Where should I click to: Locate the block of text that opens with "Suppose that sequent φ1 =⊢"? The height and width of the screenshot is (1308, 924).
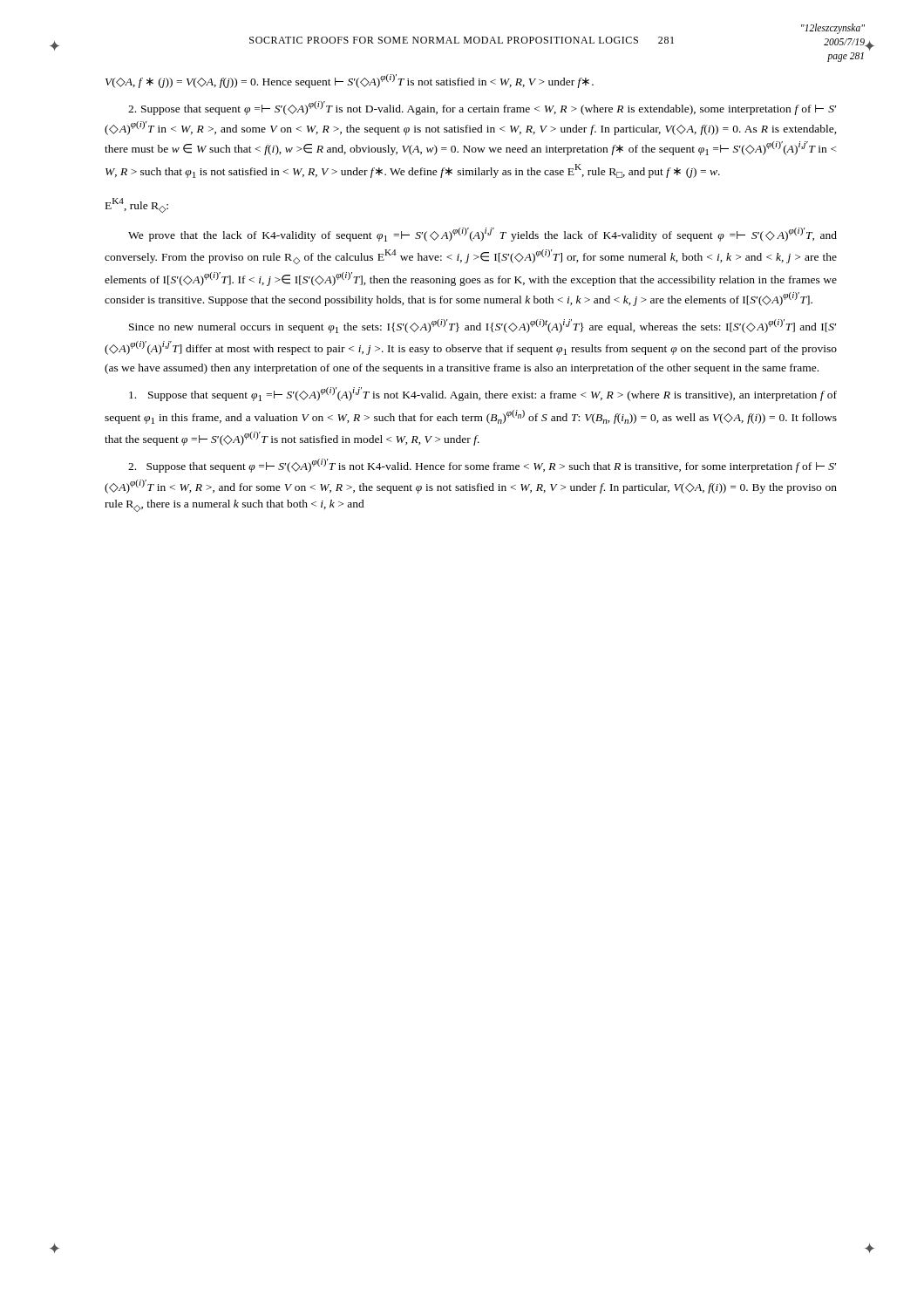pos(471,415)
